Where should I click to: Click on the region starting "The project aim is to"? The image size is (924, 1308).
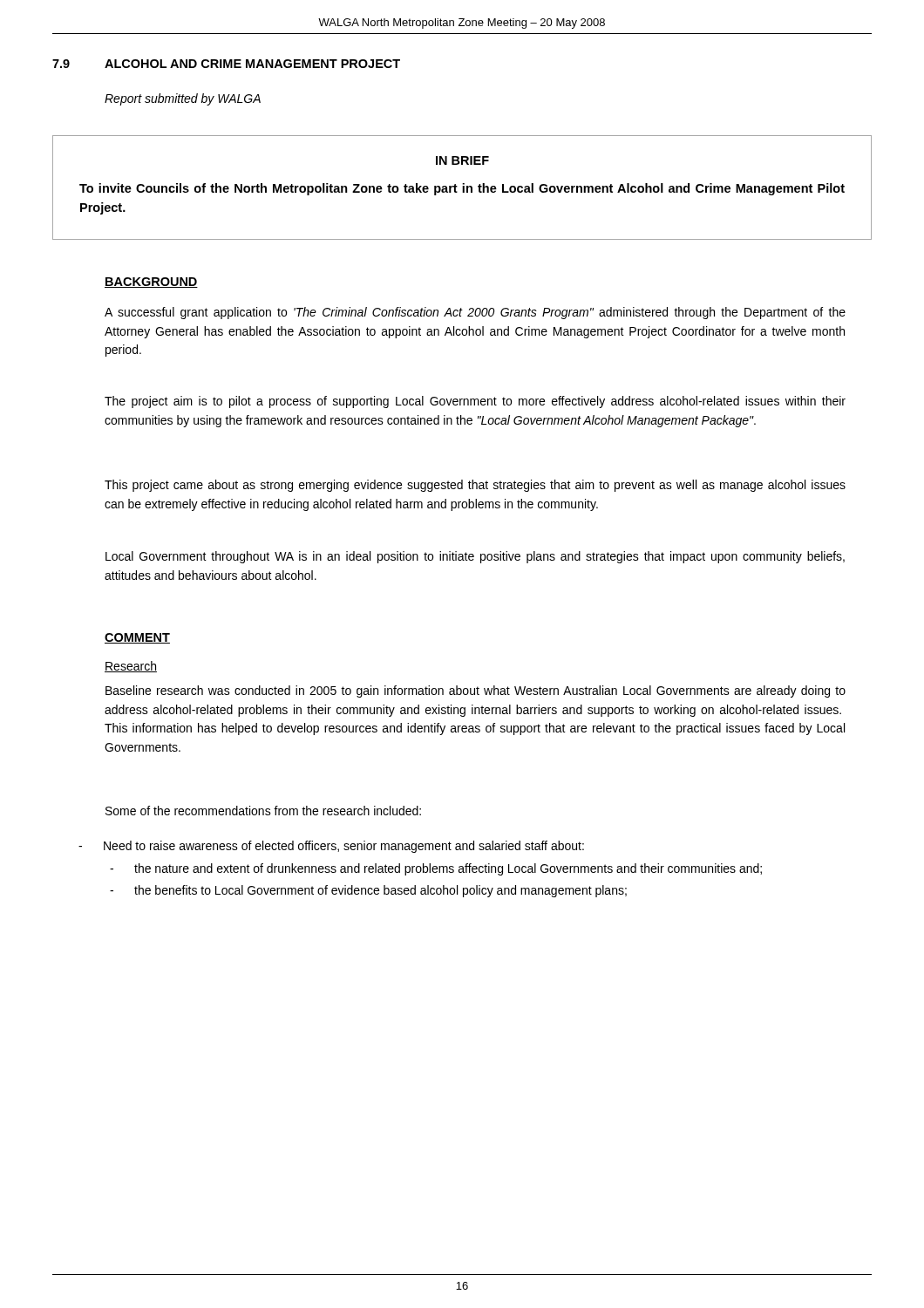pyautogui.click(x=475, y=411)
